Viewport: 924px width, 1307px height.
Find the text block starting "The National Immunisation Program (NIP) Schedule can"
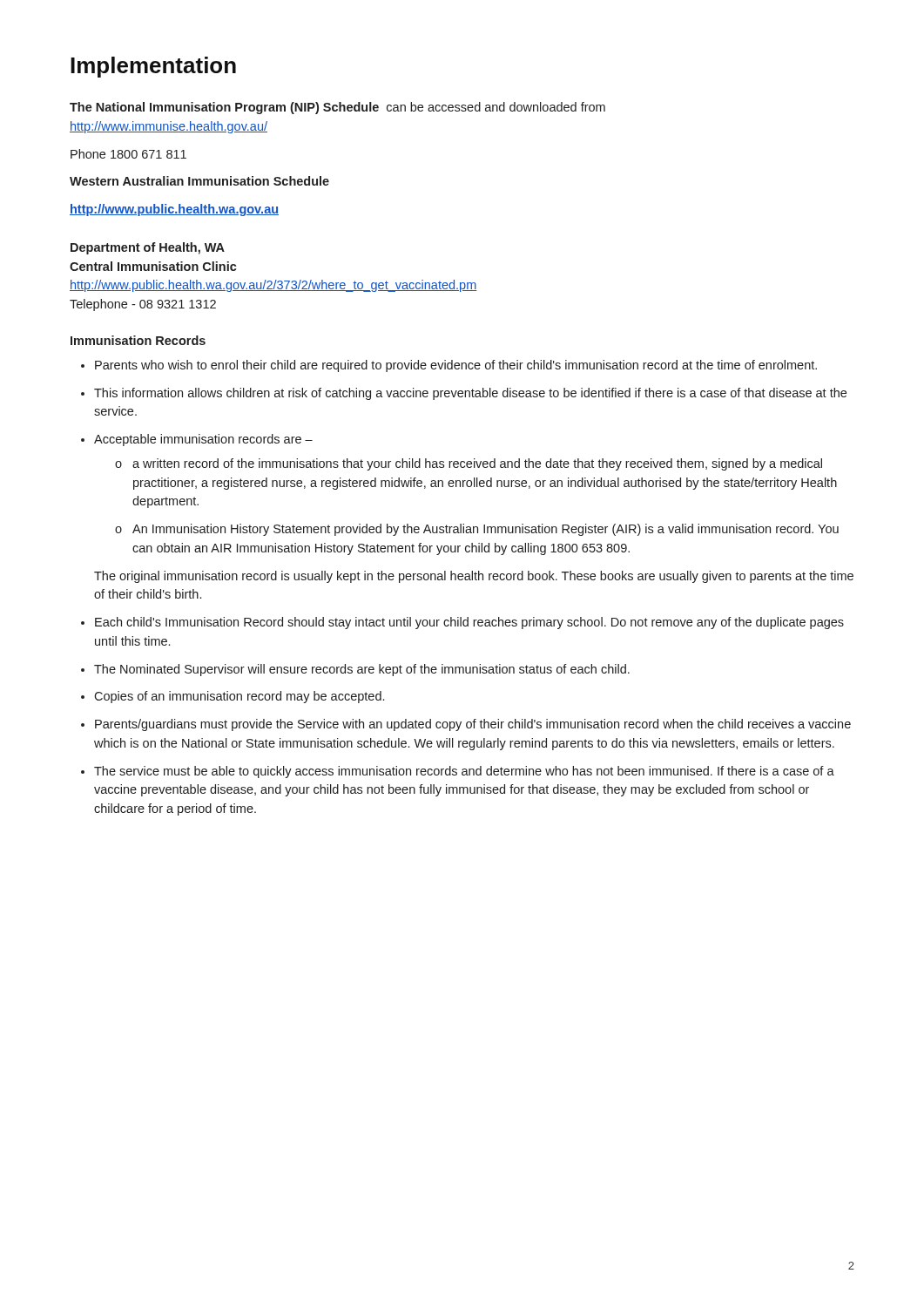click(338, 117)
